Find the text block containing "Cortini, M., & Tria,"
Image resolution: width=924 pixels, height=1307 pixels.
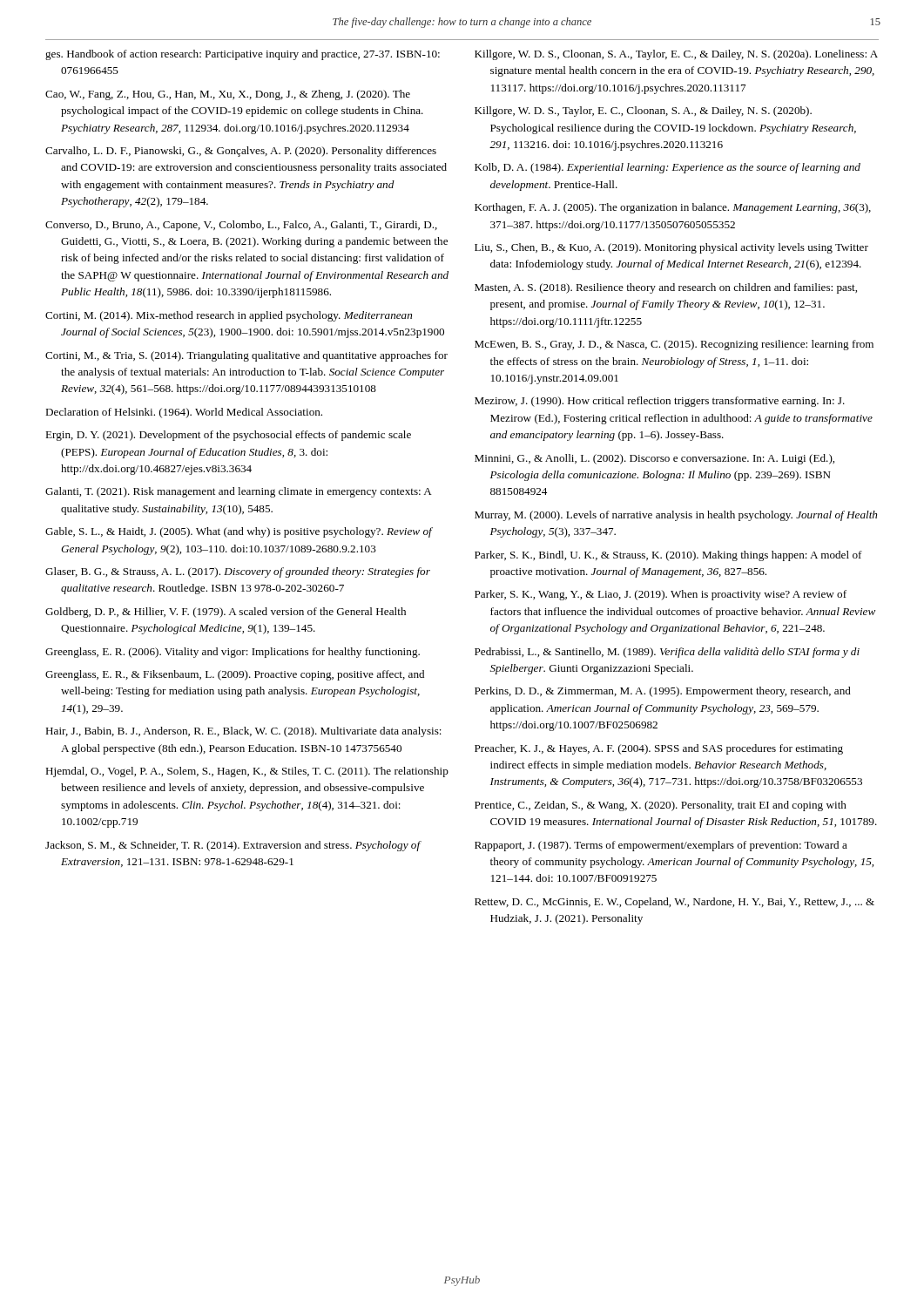(246, 372)
